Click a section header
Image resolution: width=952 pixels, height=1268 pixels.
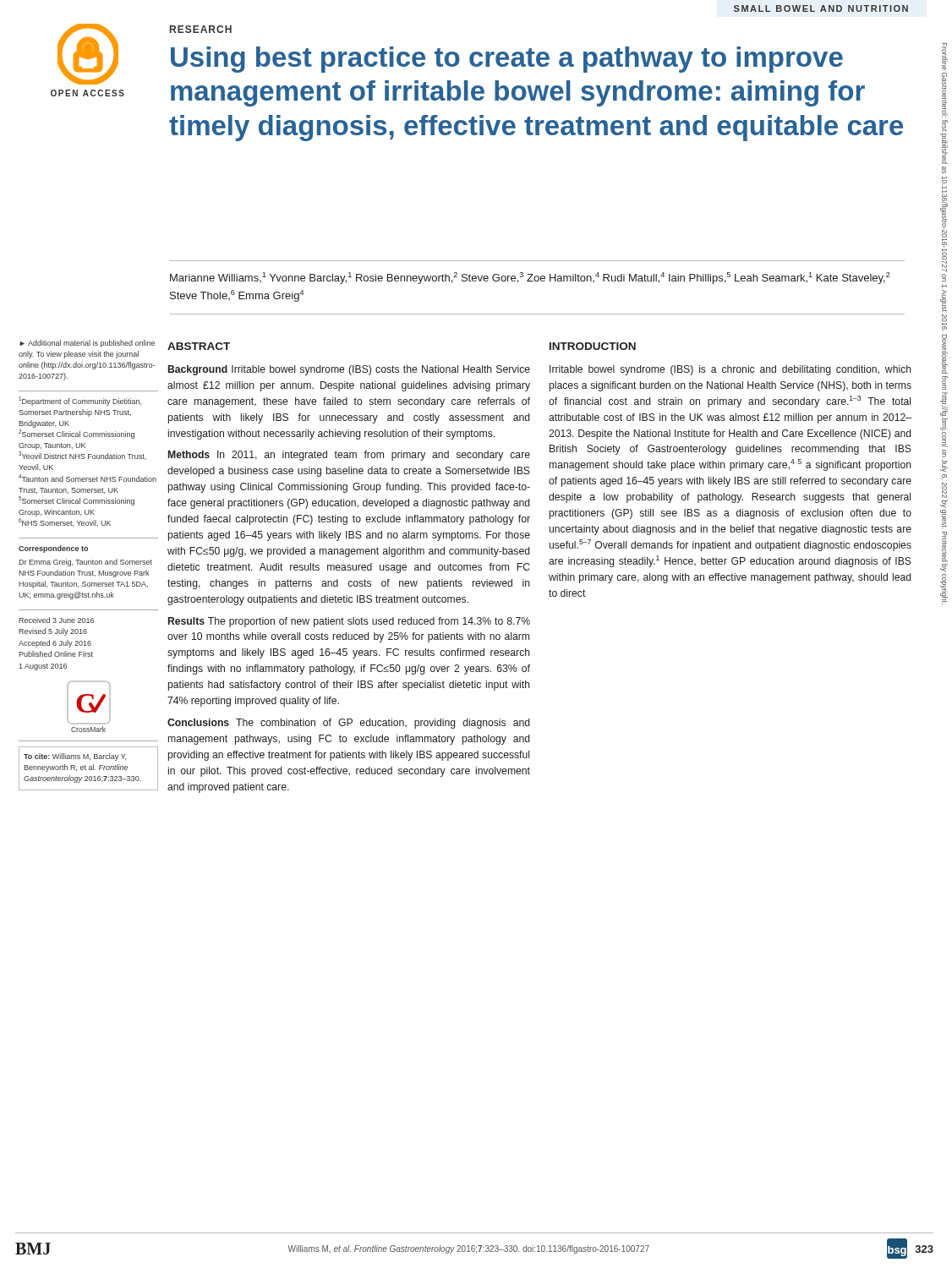(201, 30)
